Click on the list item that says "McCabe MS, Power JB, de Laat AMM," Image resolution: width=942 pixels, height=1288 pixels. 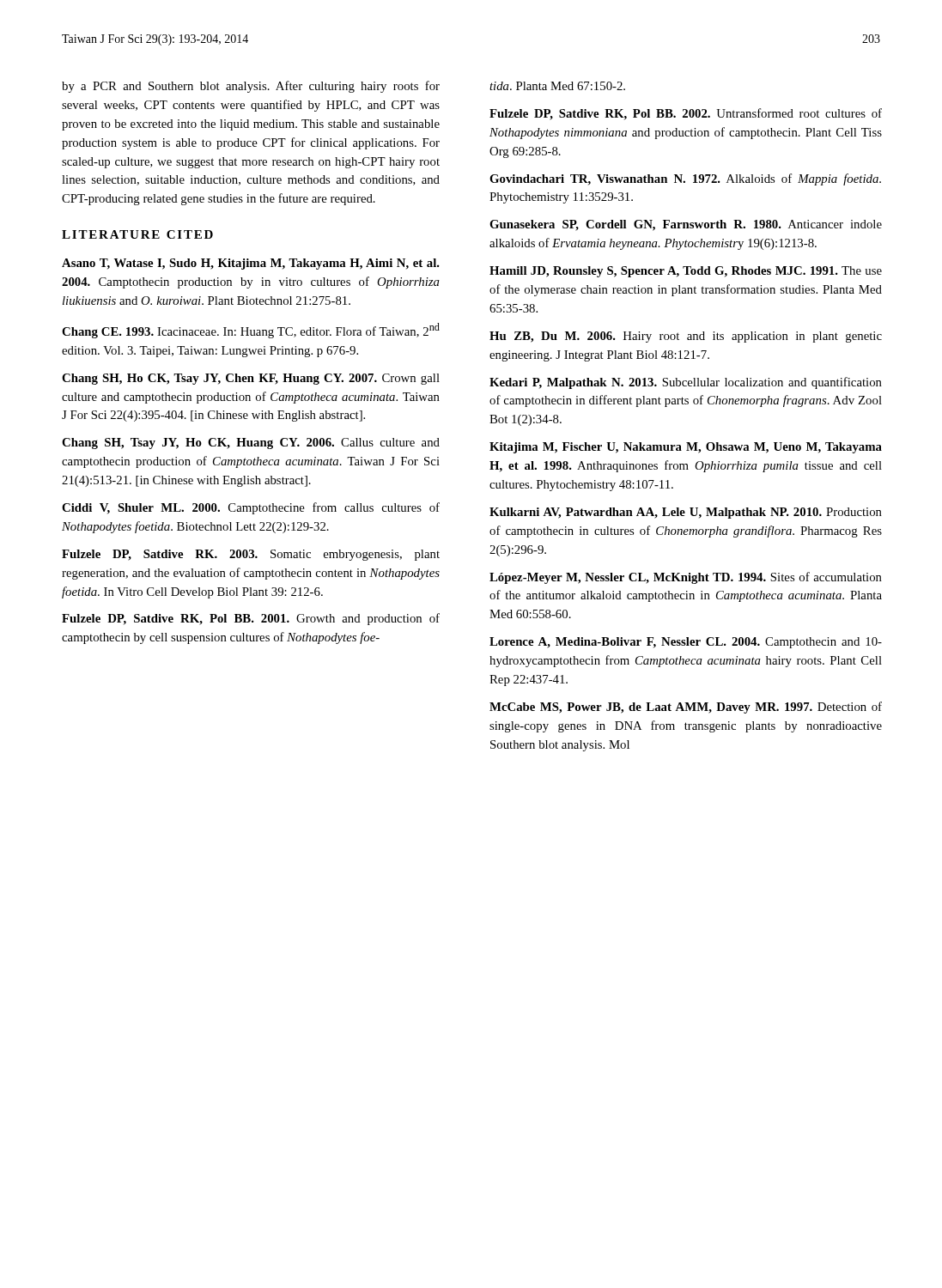pyautogui.click(x=686, y=725)
